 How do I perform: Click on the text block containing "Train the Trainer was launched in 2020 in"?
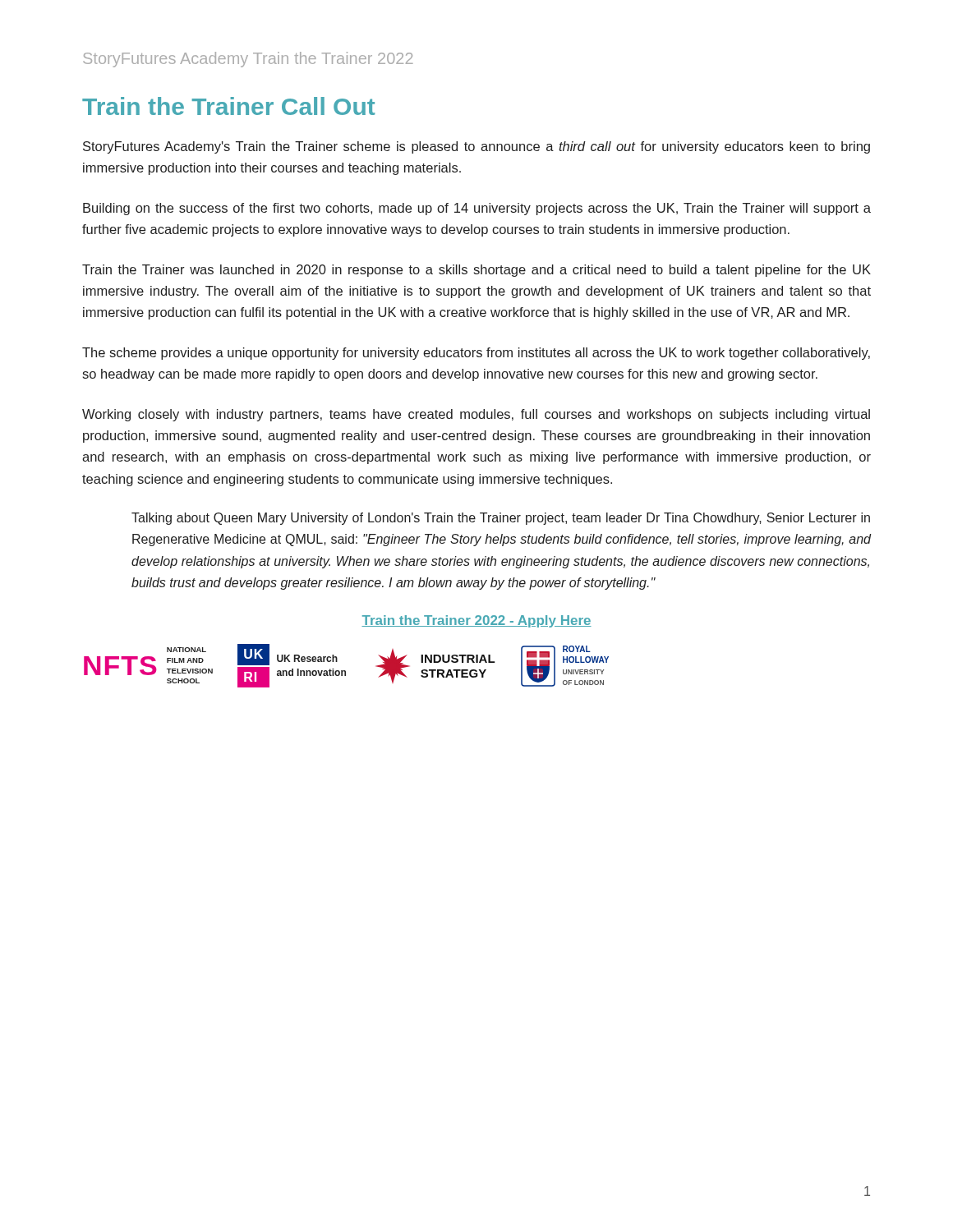pos(476,291)
